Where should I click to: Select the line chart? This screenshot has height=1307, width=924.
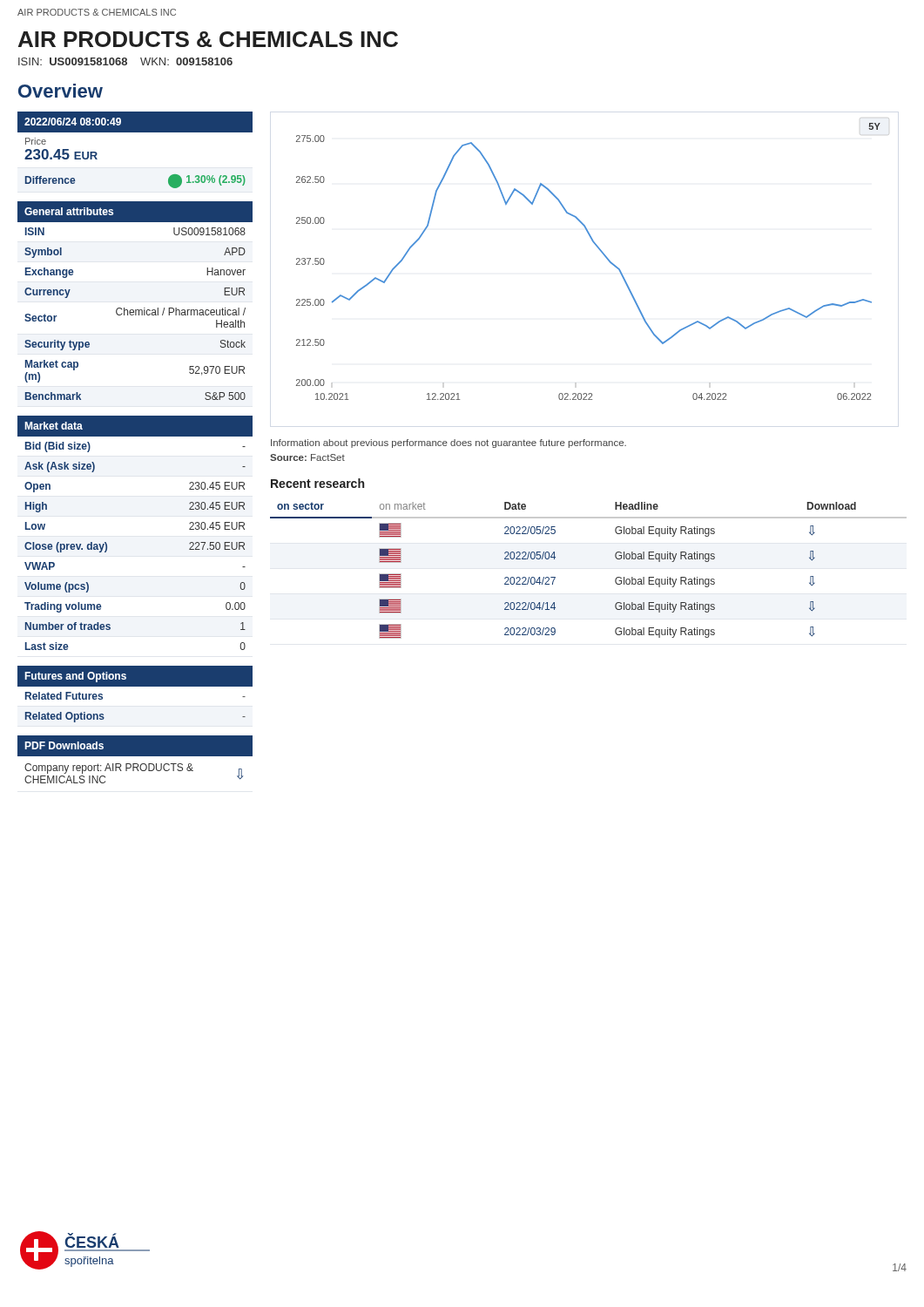tap(588, 269)
